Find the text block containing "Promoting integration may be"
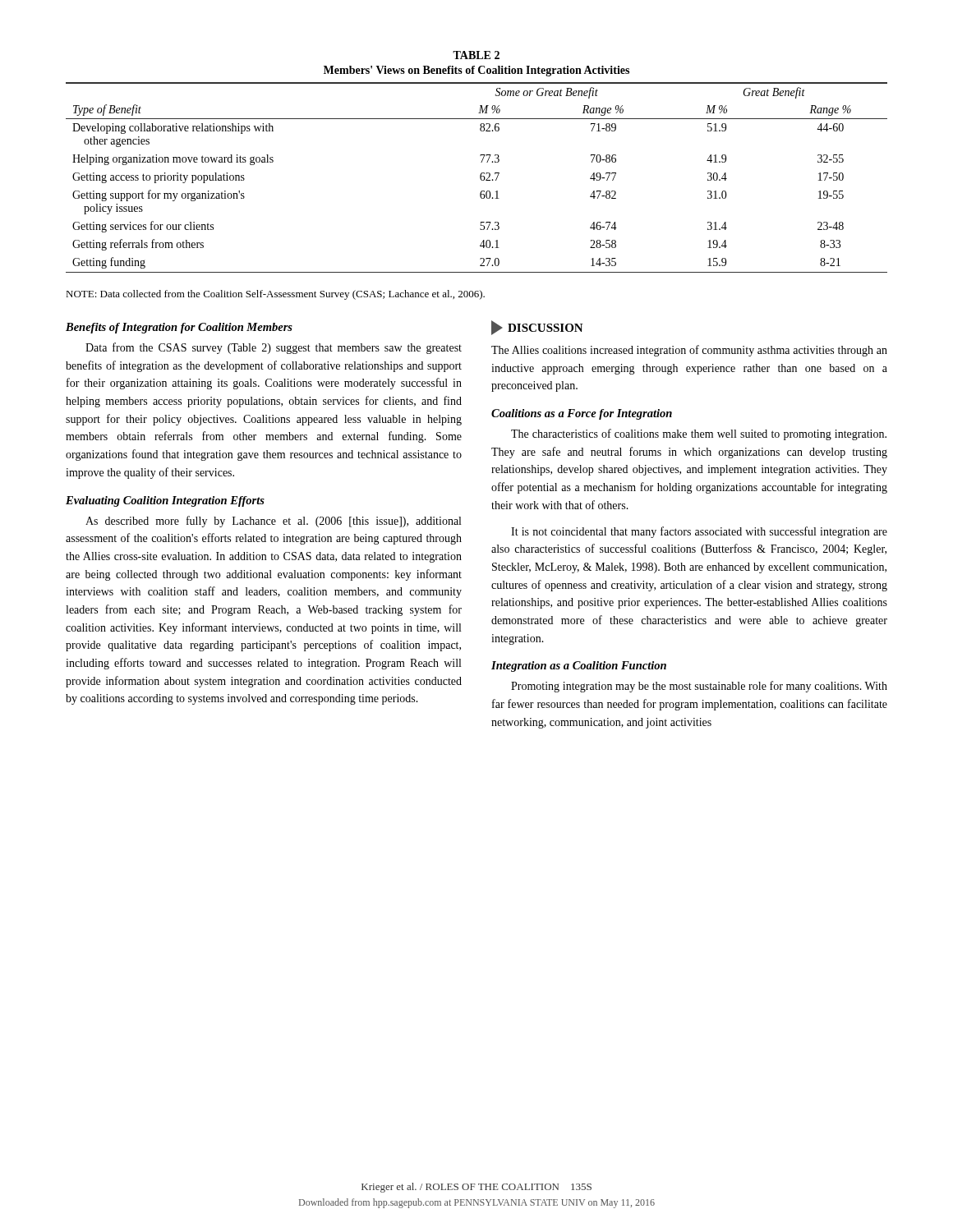 pyautogui.click(x=689, y=705)
